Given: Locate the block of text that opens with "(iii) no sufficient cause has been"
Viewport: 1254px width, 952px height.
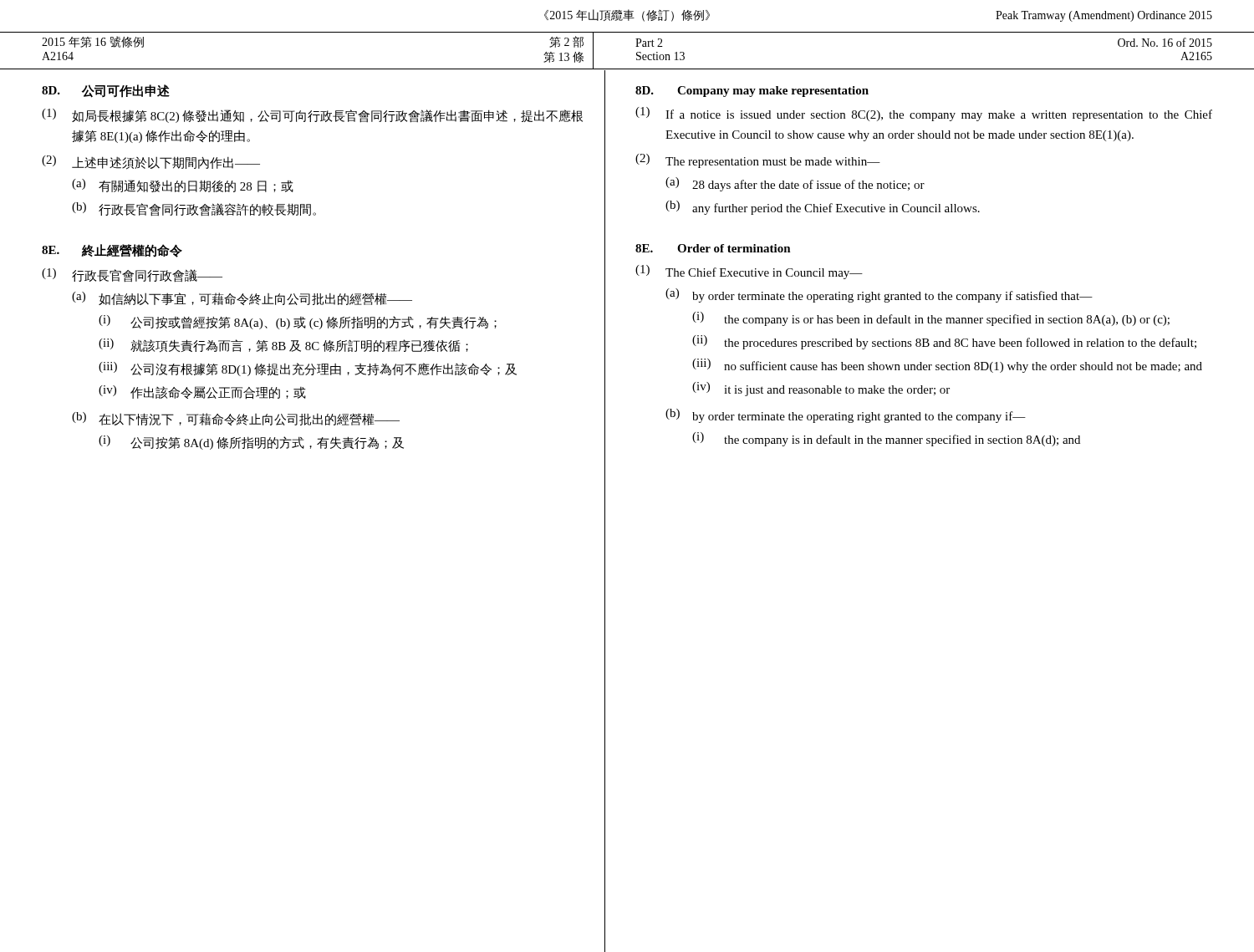Looking at the screenshot, I should [947, 366].
